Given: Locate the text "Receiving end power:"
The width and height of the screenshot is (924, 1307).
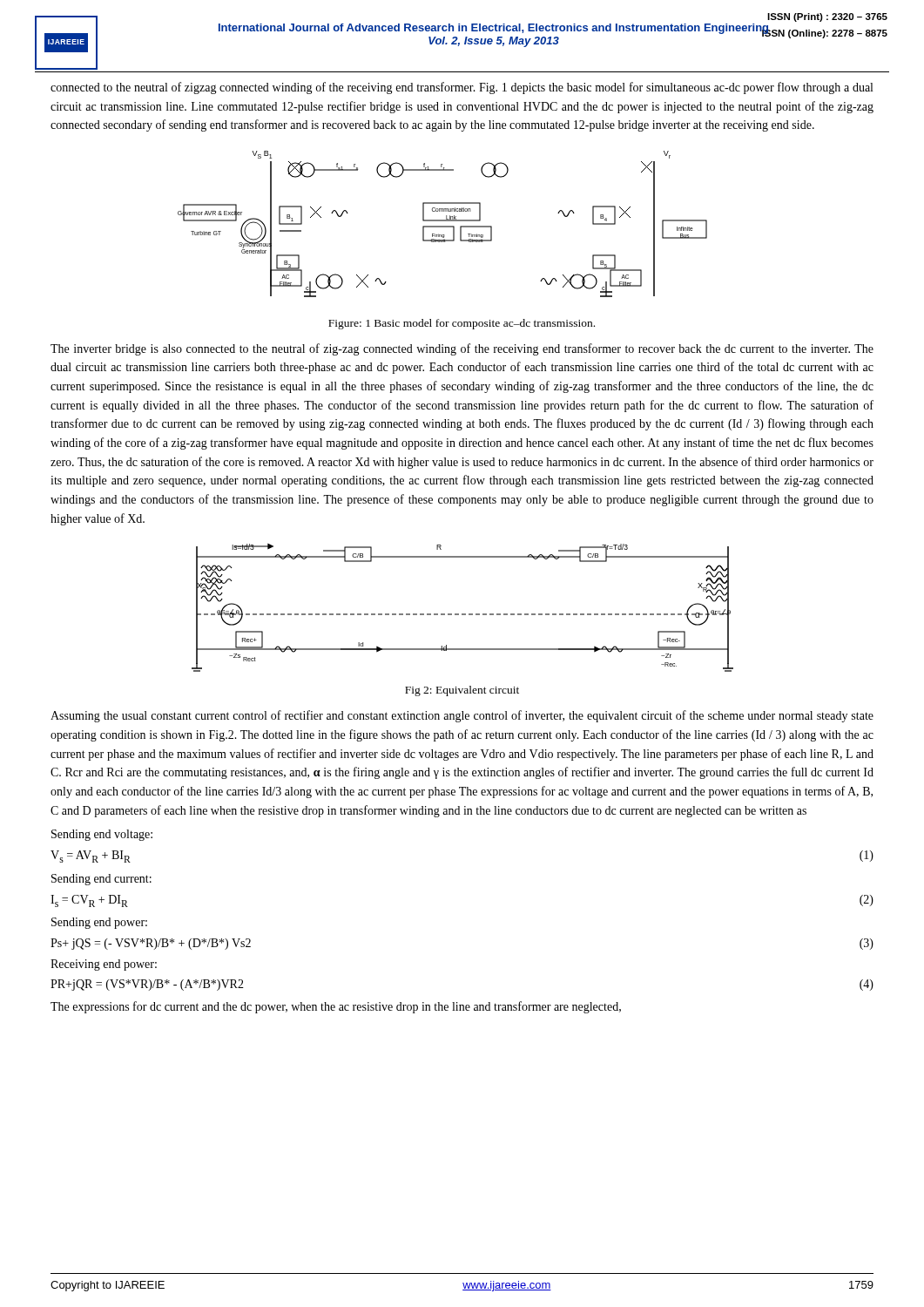Looking at the screenshot, I should coord(104,964).
